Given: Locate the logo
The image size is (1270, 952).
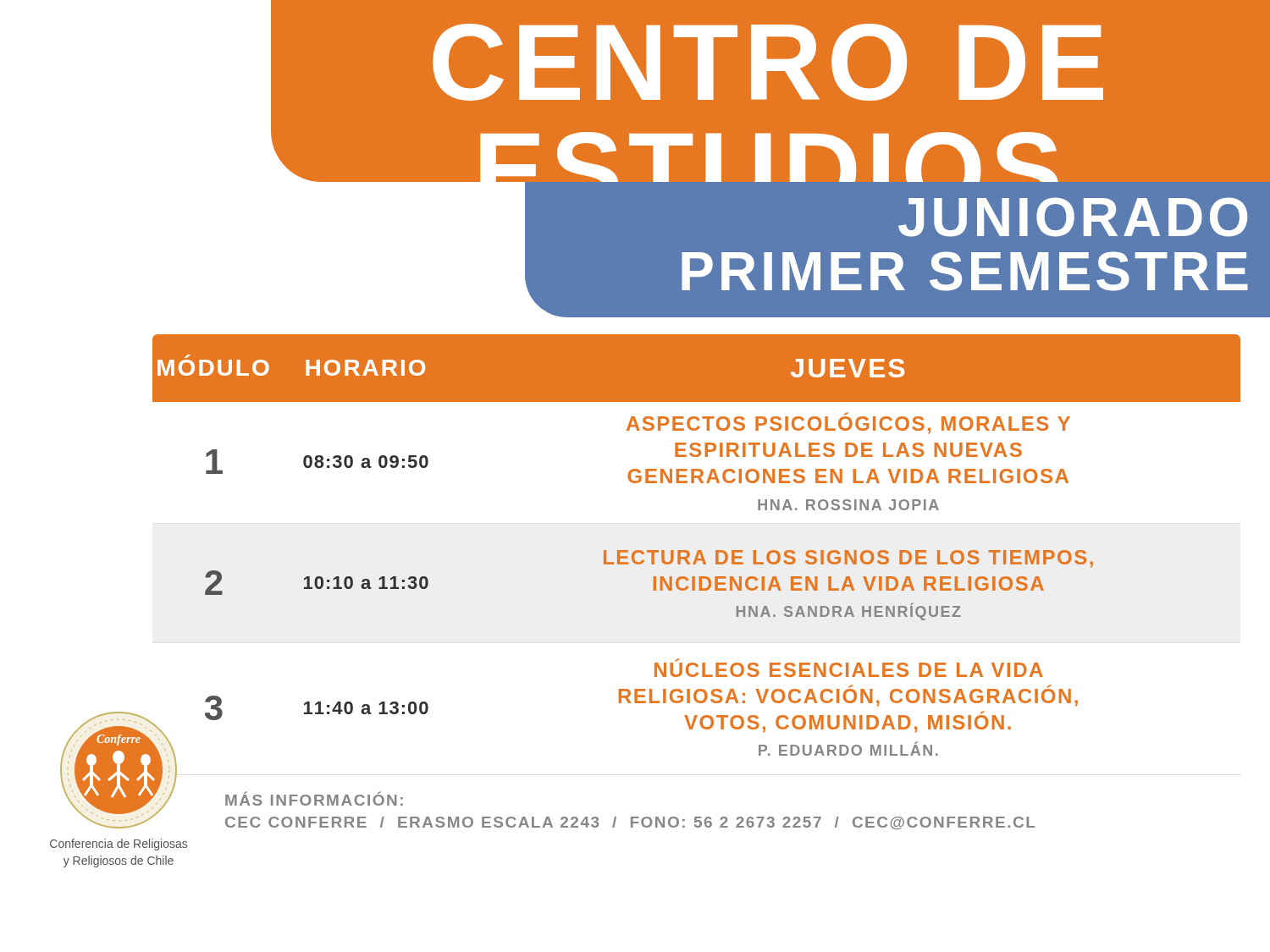Looking at the screenshot, I should point(119,790).
